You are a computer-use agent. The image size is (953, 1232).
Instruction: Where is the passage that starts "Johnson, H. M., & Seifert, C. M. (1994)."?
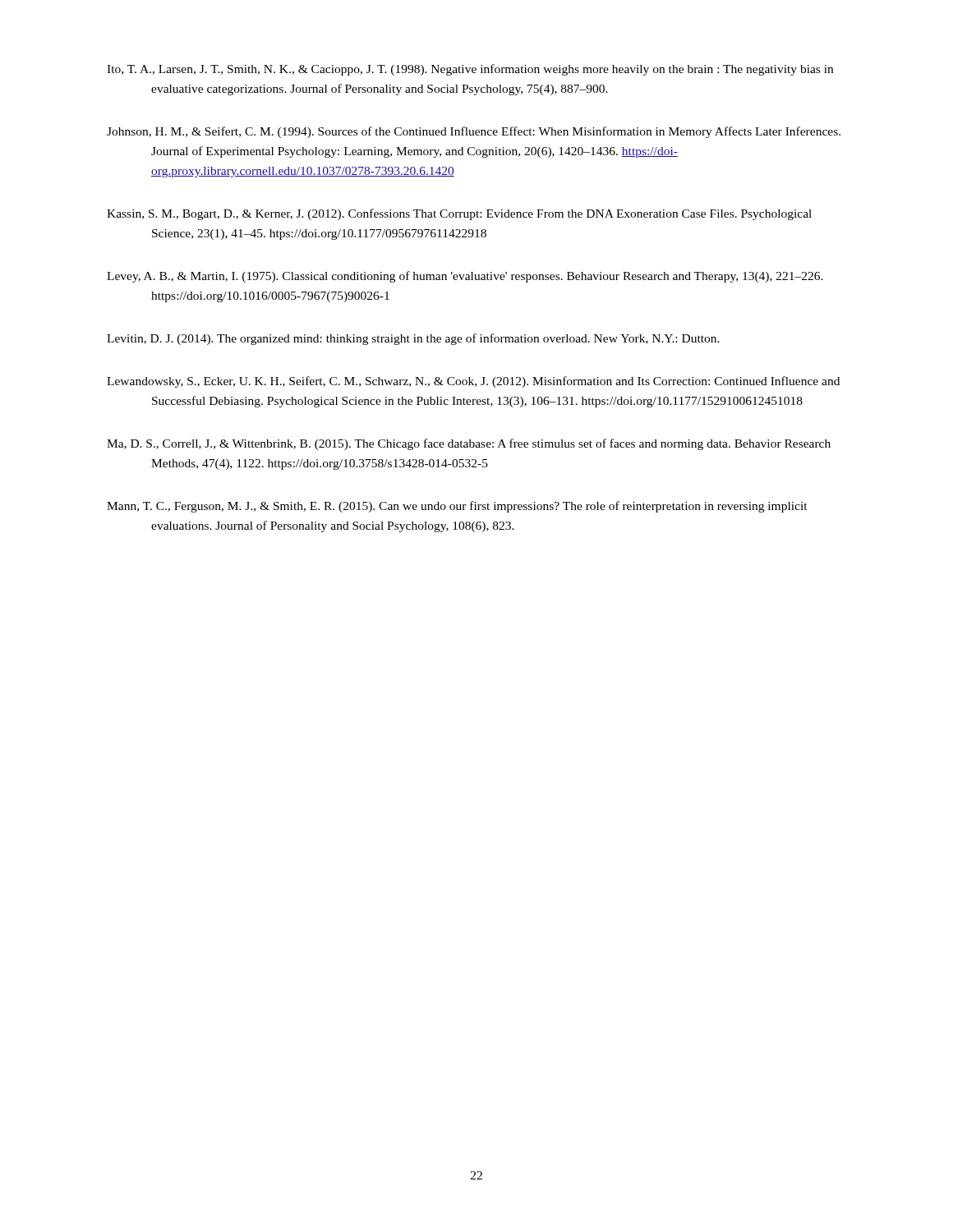tap(474, 151)
